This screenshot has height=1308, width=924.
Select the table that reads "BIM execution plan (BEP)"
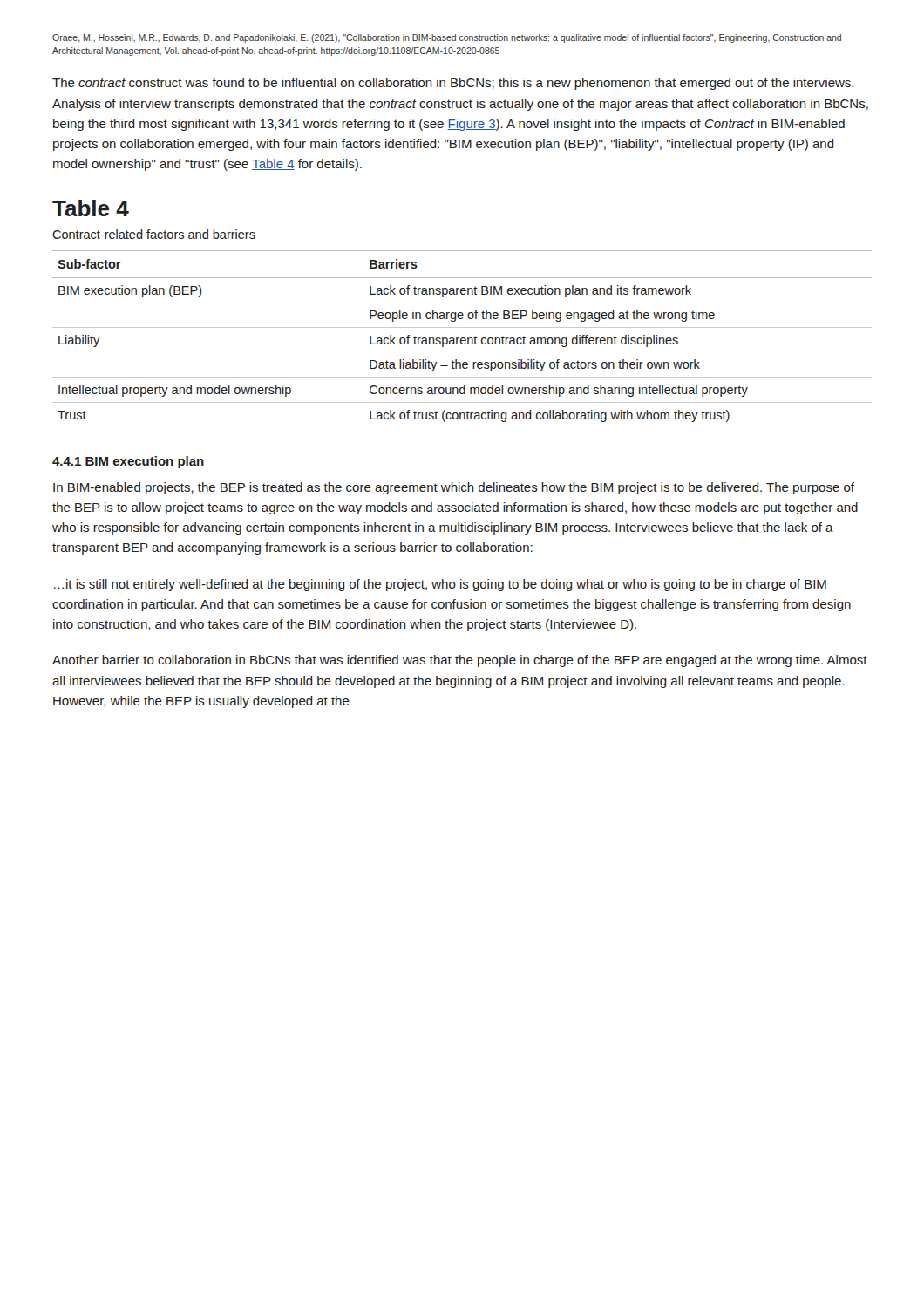coord(462,338)
